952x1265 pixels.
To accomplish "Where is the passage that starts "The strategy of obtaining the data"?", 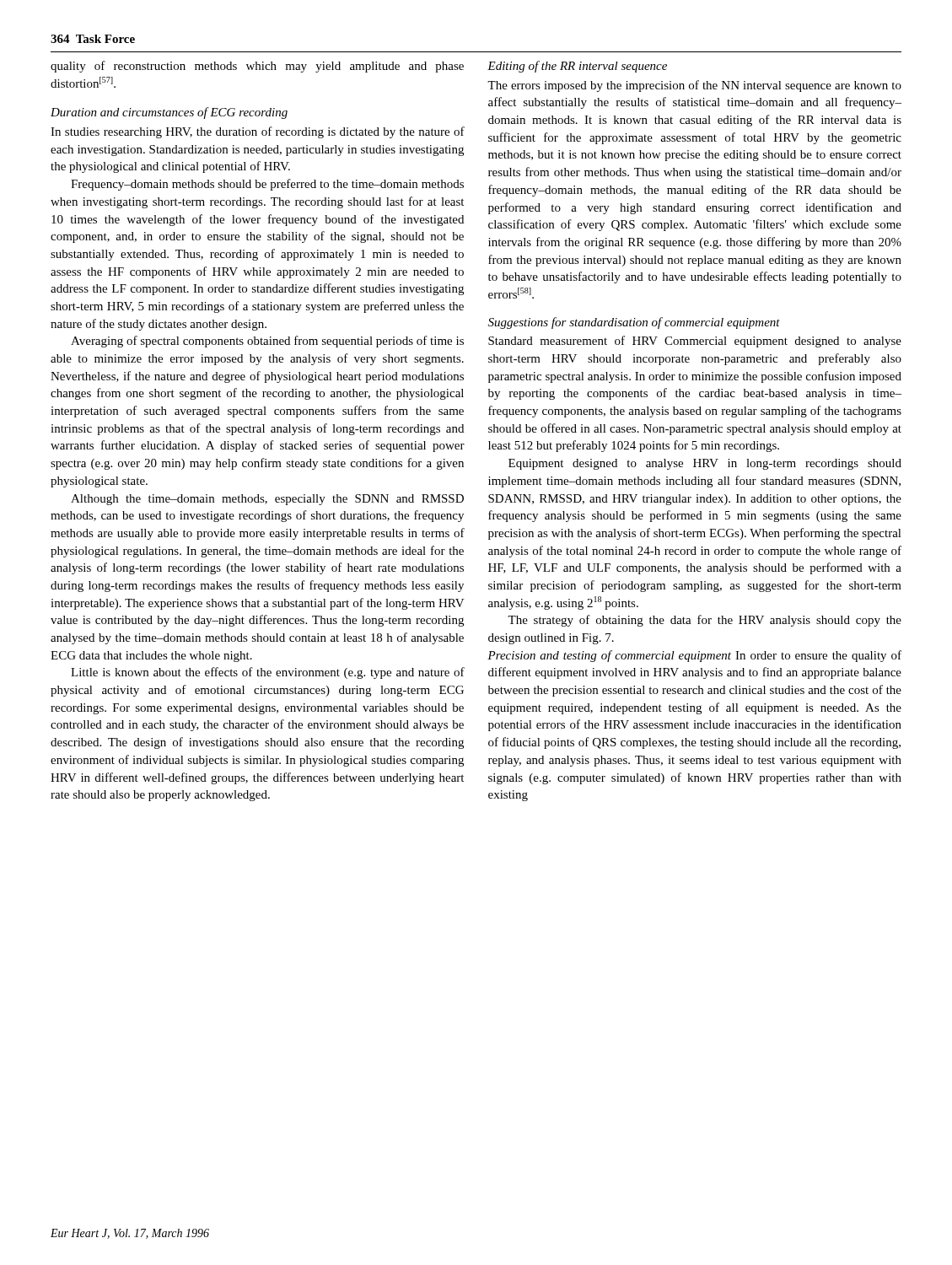I will [695, 629].
